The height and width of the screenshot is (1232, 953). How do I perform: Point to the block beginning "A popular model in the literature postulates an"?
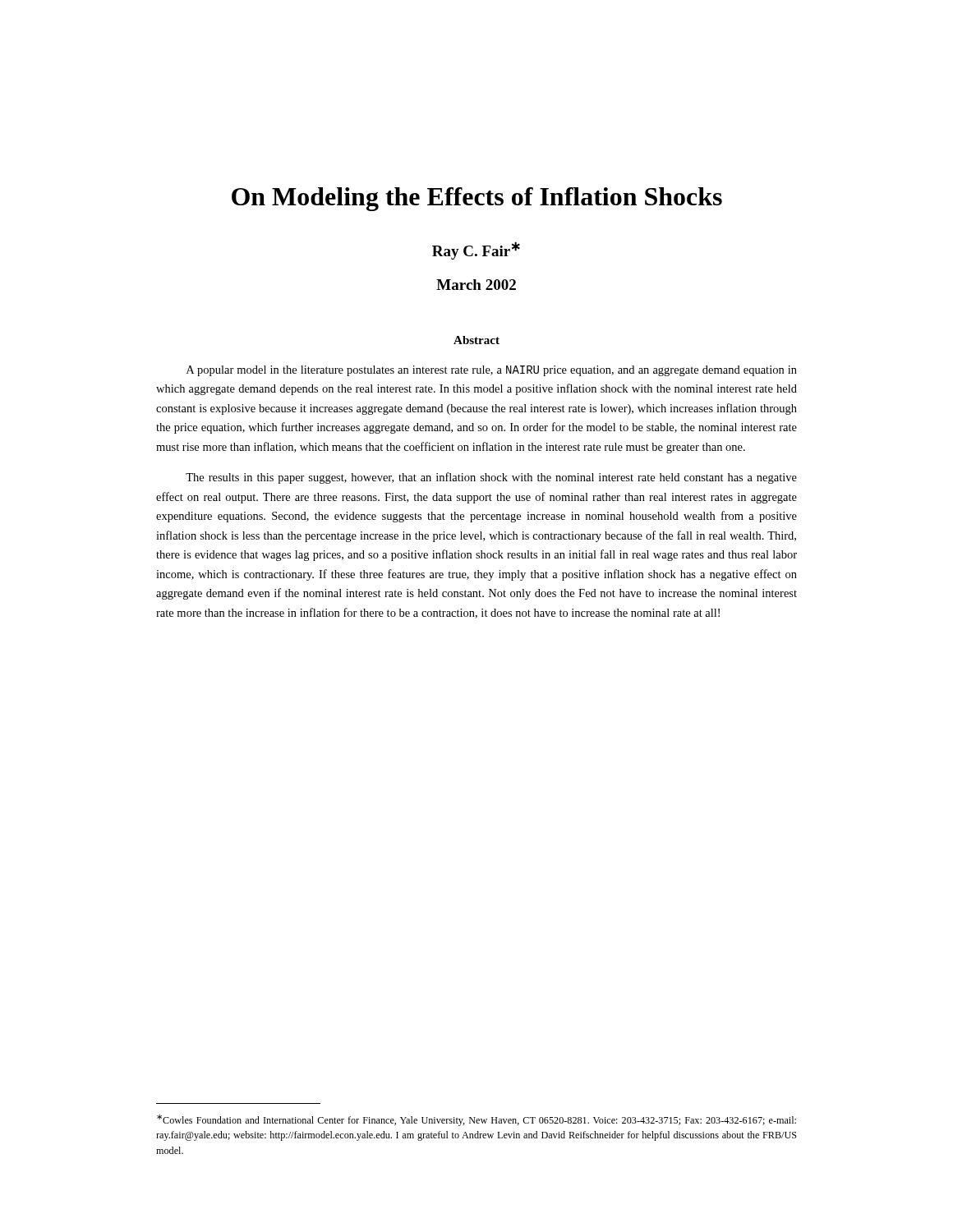click(476, 492)
